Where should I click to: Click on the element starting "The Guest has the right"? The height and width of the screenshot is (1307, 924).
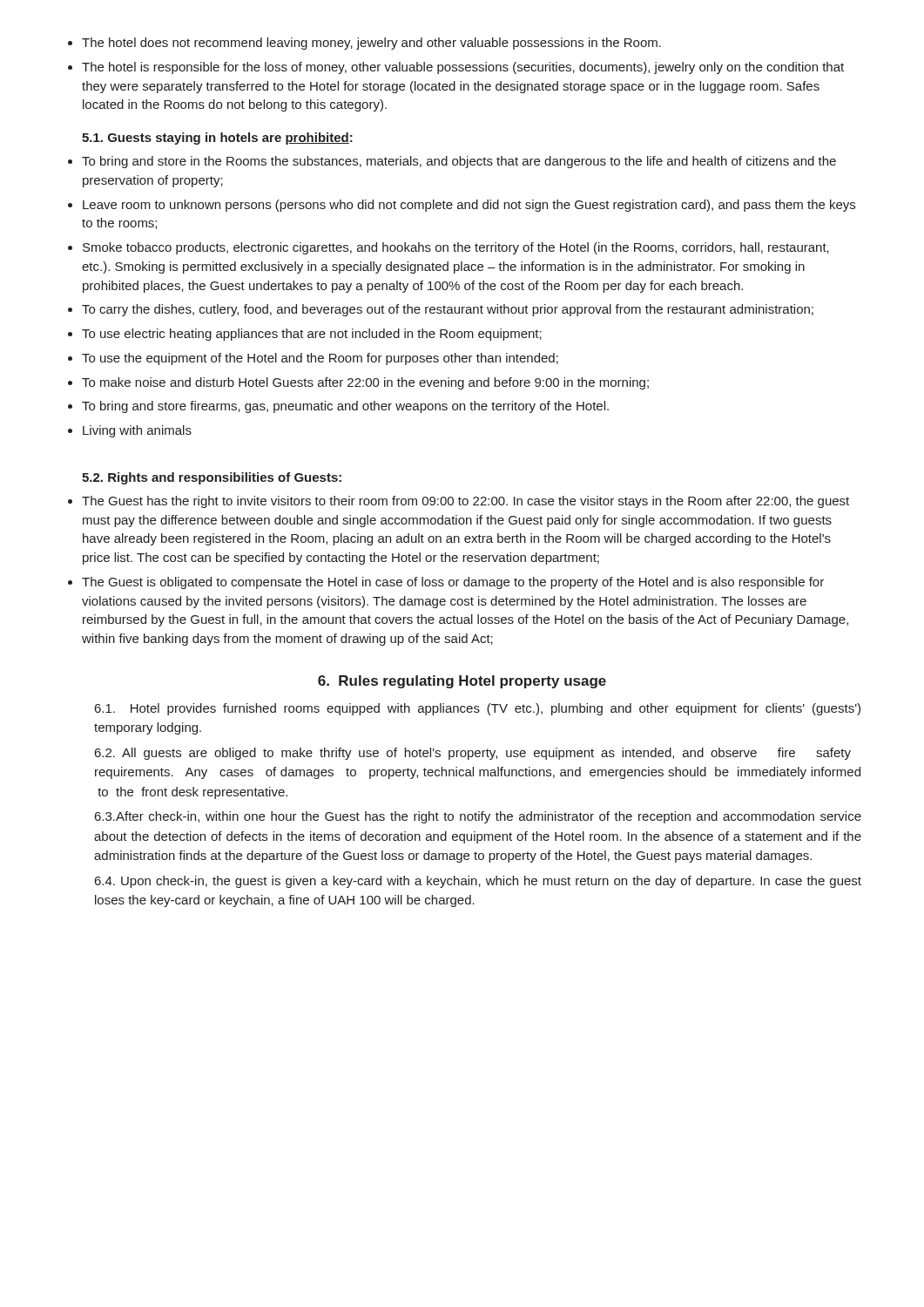[472, 529]
